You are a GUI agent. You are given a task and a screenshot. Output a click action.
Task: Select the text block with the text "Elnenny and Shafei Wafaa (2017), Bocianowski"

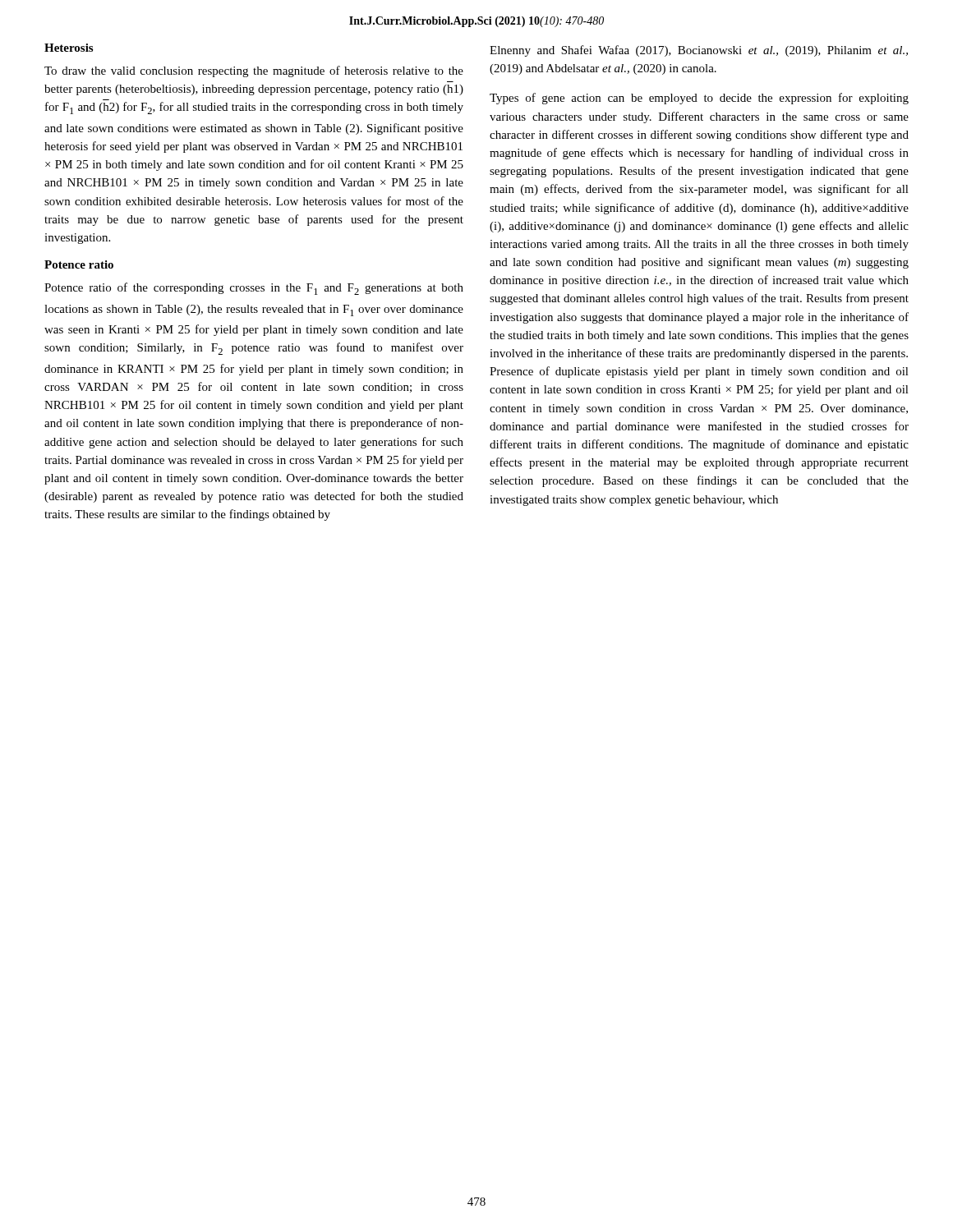pyautogui.click(x=699, y=59)
